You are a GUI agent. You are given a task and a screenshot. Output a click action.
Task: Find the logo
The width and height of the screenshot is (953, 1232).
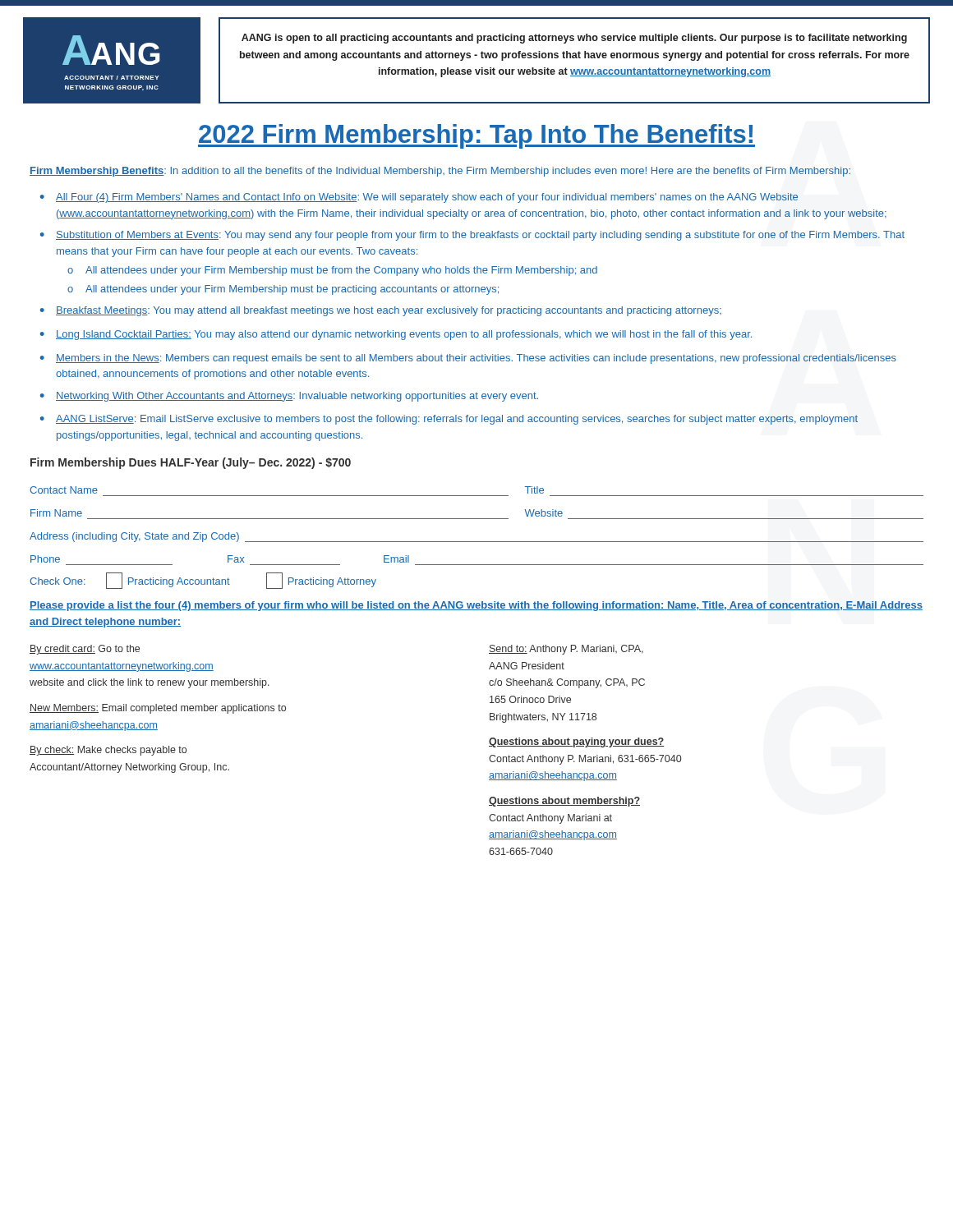click(112, 60)
